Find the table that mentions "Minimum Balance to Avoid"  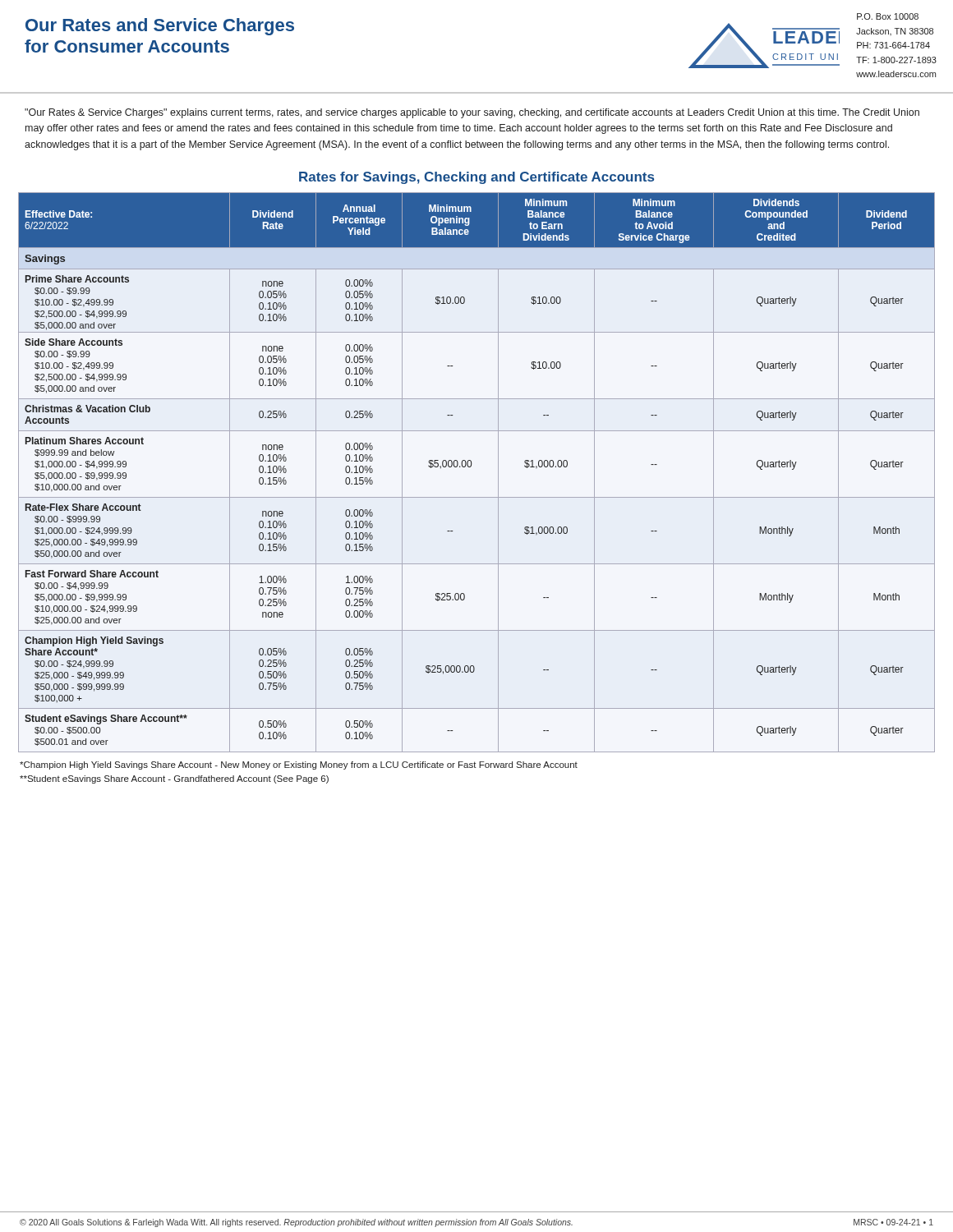click(x=476, y=472)
